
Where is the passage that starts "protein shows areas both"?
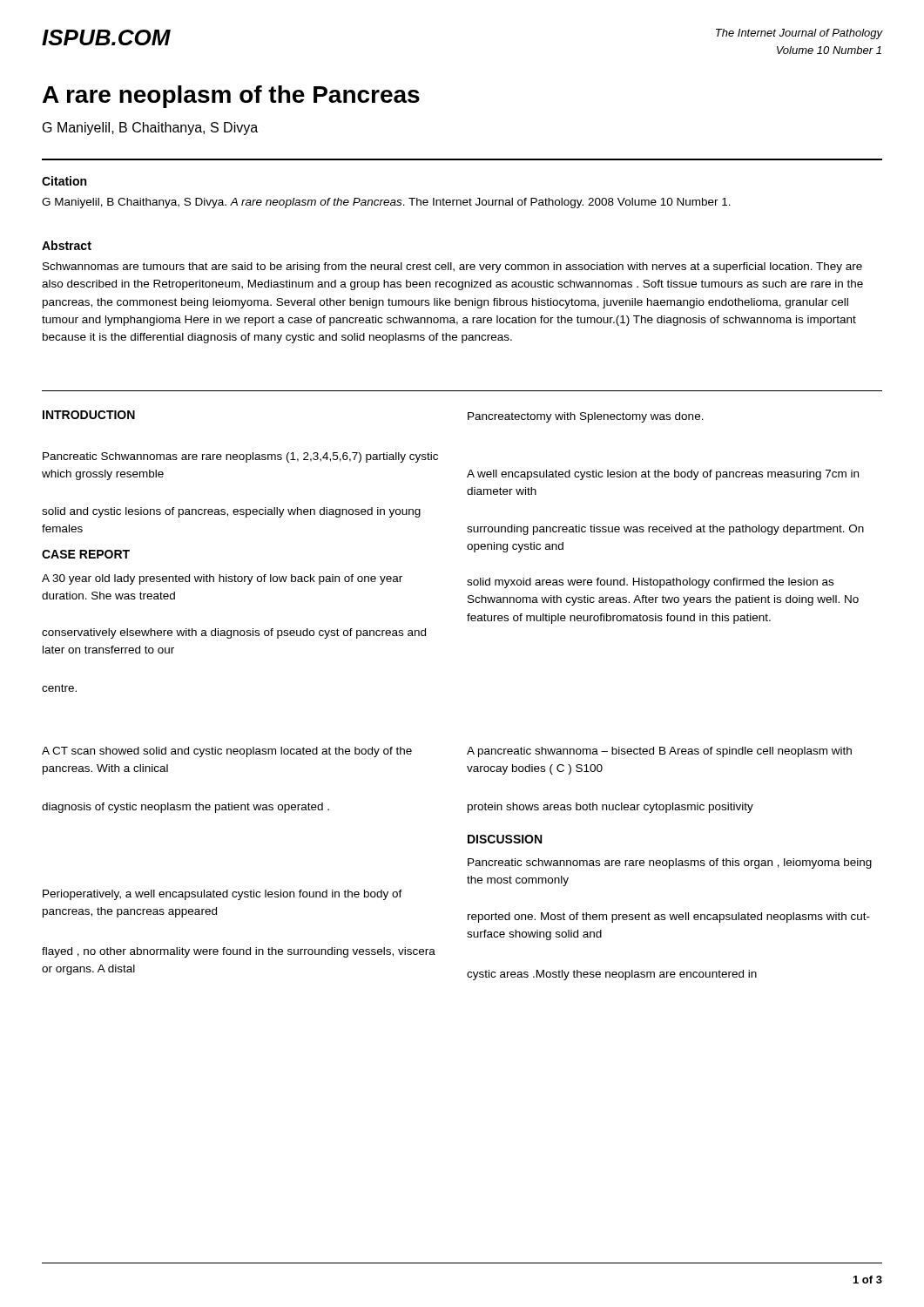[x=610, y=806]
